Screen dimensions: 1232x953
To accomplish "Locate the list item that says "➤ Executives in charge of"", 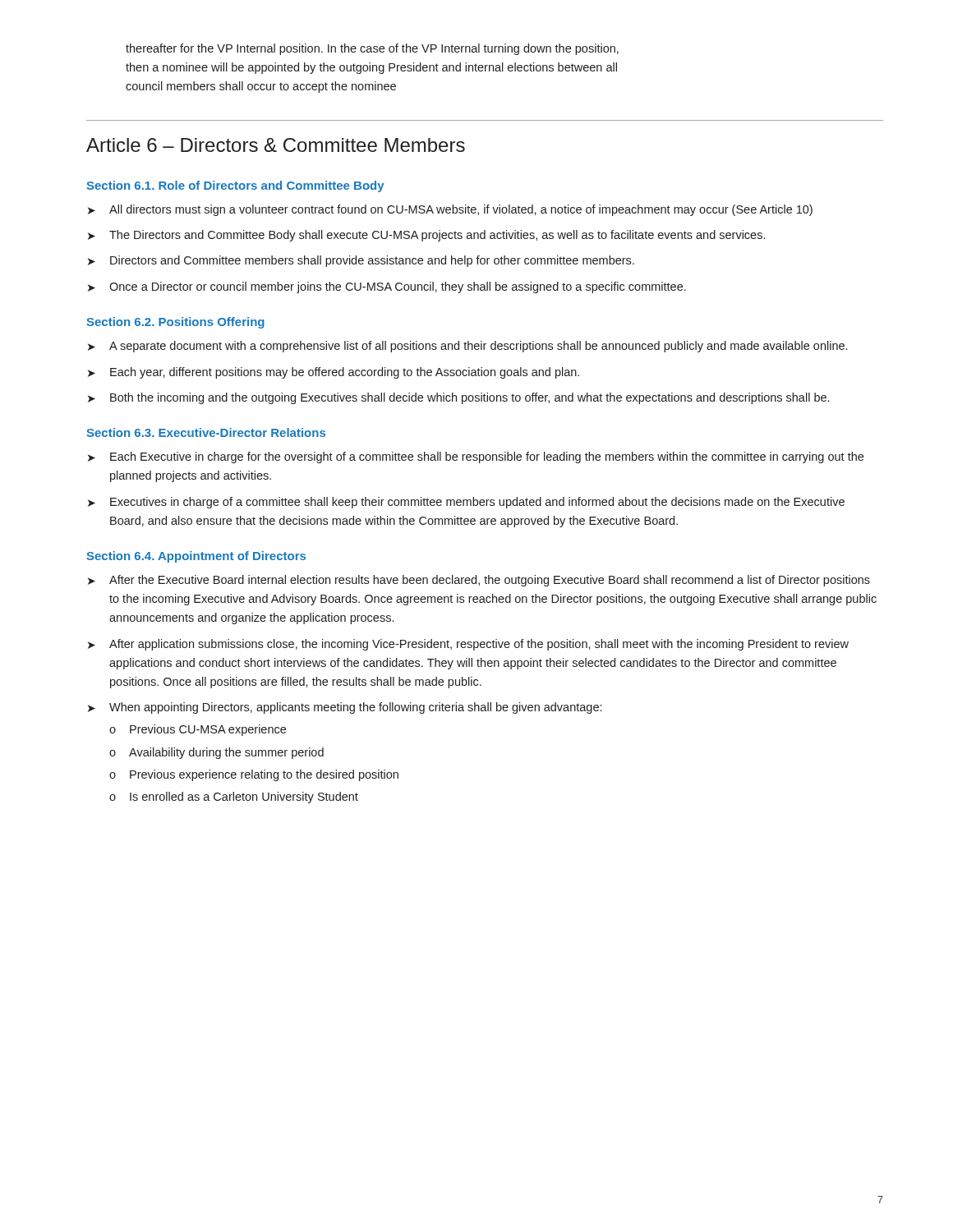I will pyautogui.click(x=485, y=512).
